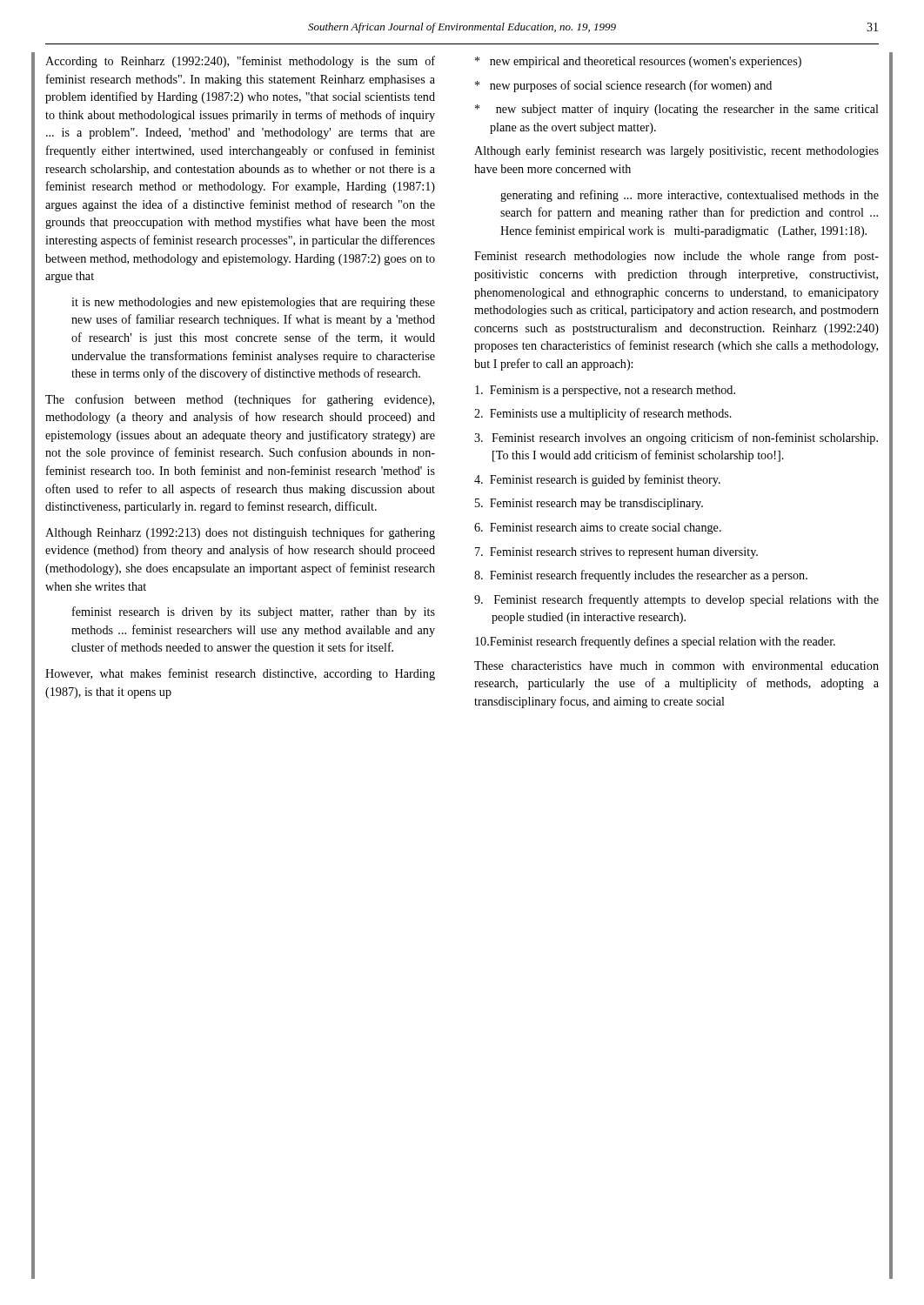Select the text block that says "These characteristics have"
The width and height of the screenshot is (924, 1305).
click(676, 683)
